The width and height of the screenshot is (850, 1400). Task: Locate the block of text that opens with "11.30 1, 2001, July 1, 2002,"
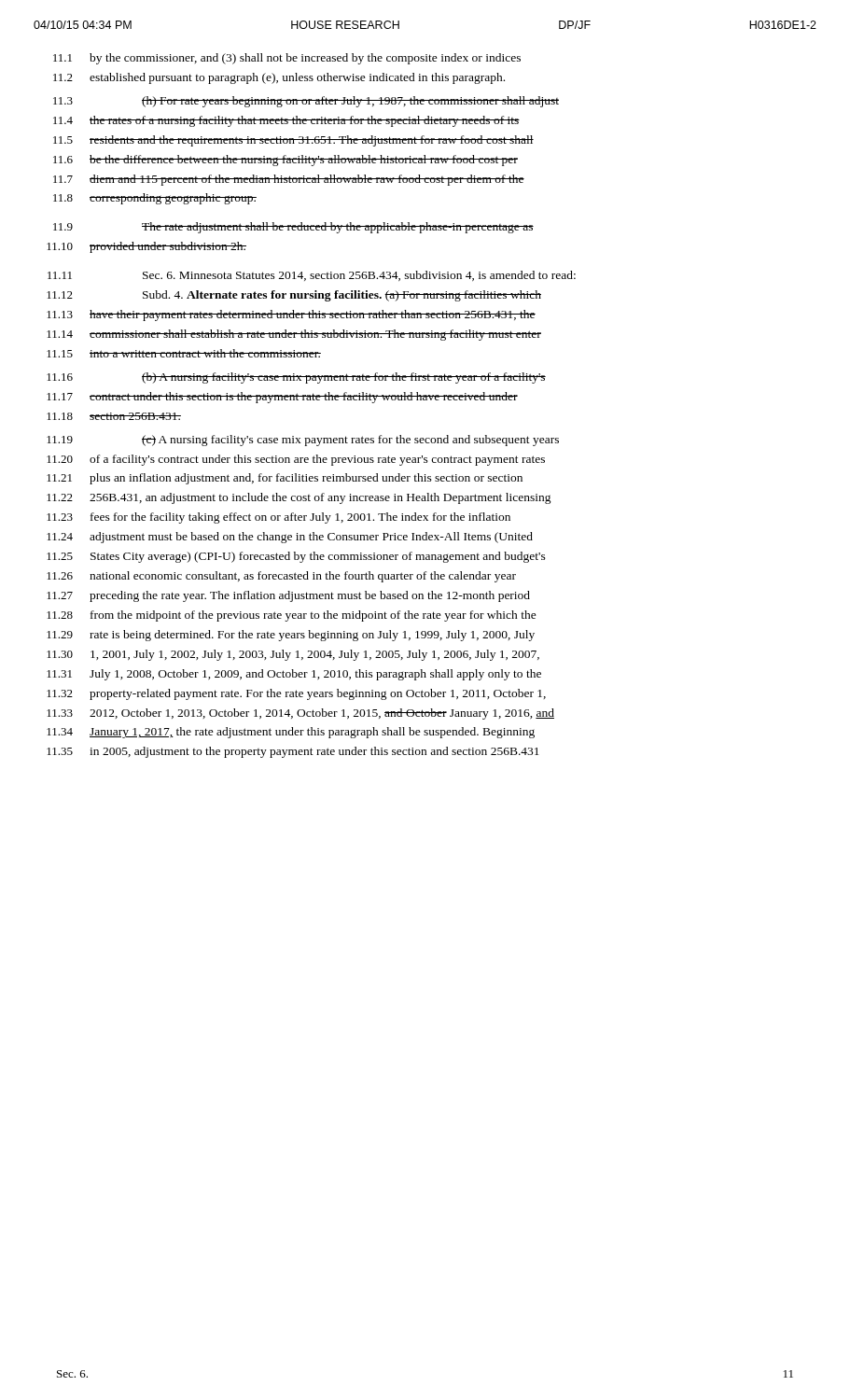coord(425,654)
